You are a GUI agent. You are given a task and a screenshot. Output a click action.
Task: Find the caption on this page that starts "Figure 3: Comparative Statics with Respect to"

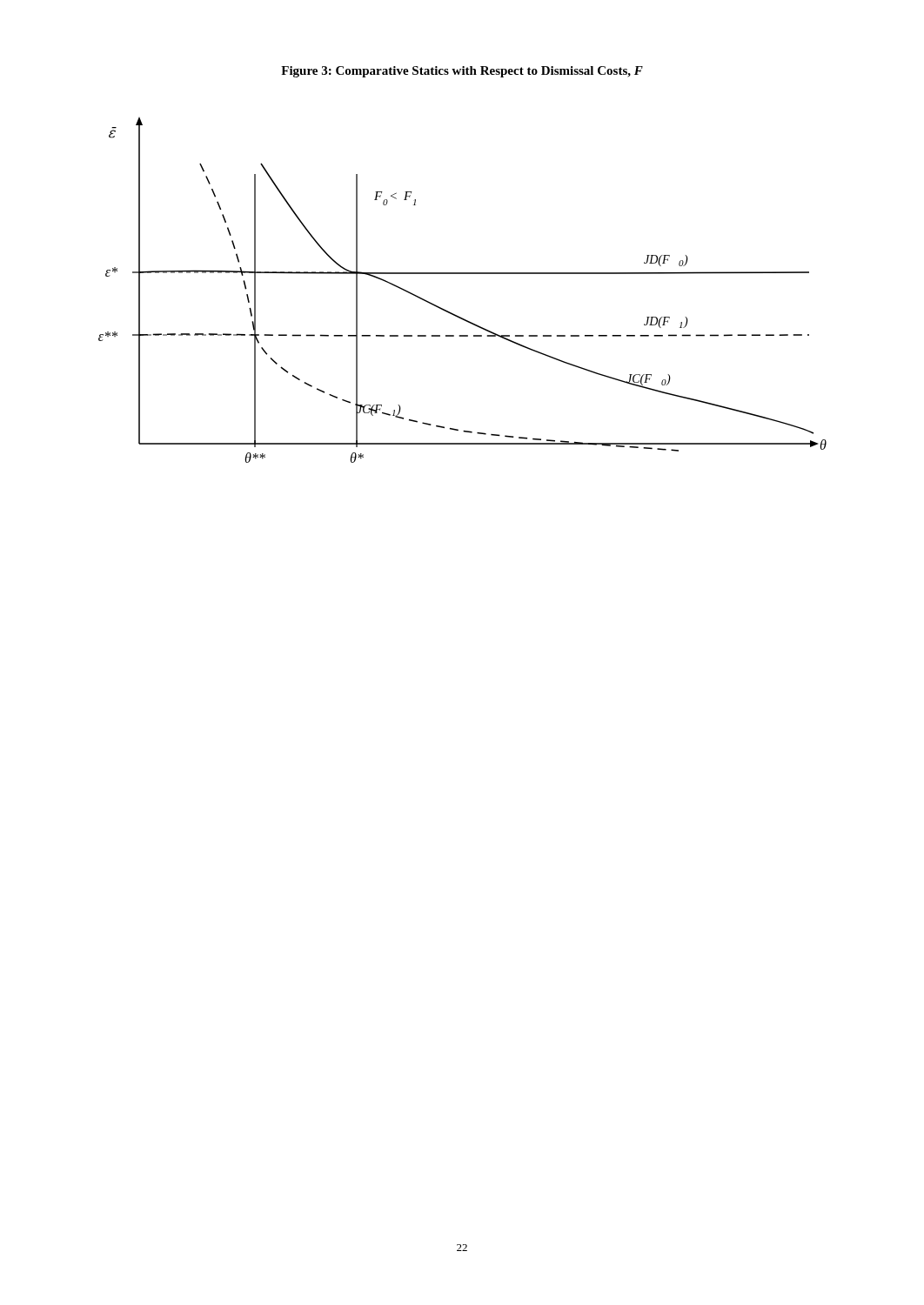462,70
